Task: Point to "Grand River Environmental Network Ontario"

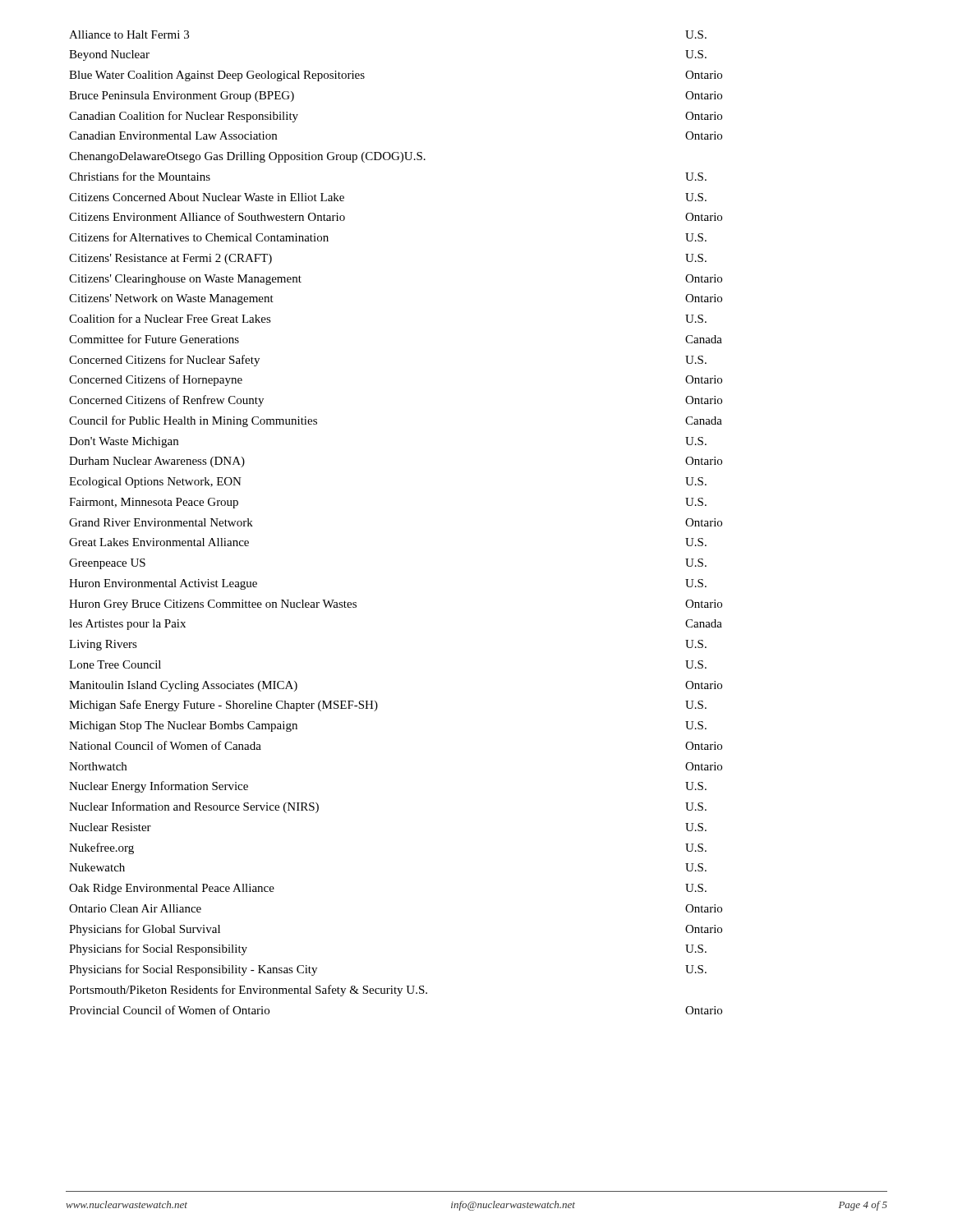Action: [166, 522]
